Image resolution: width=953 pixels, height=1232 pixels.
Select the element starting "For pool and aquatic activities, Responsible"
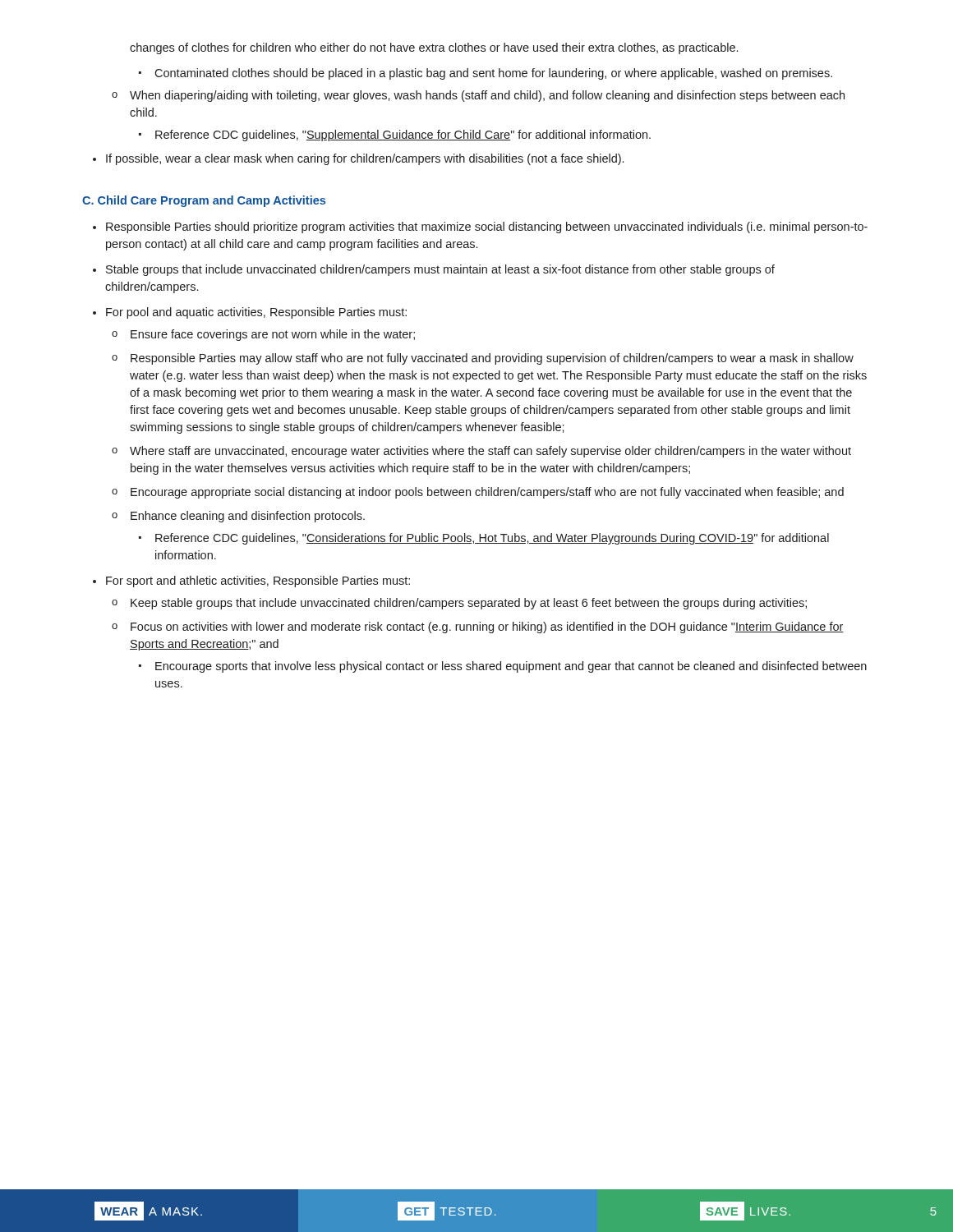(488, 435)
